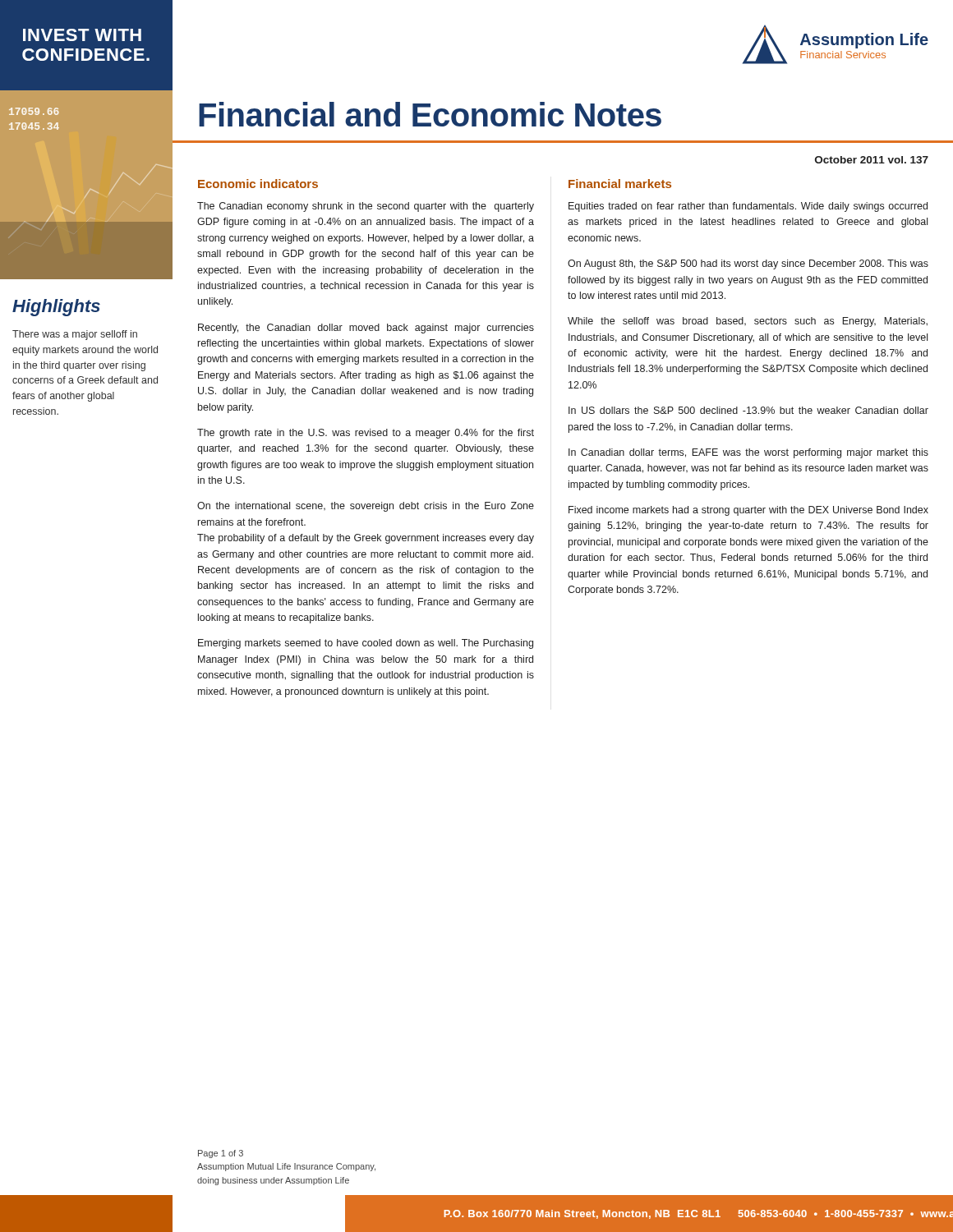The height and width of the screenshot is (1232, 953).
Task: Point to the block beginning "The growth rate in the U.S. was revised"
Action: click(x=366, y=457)
